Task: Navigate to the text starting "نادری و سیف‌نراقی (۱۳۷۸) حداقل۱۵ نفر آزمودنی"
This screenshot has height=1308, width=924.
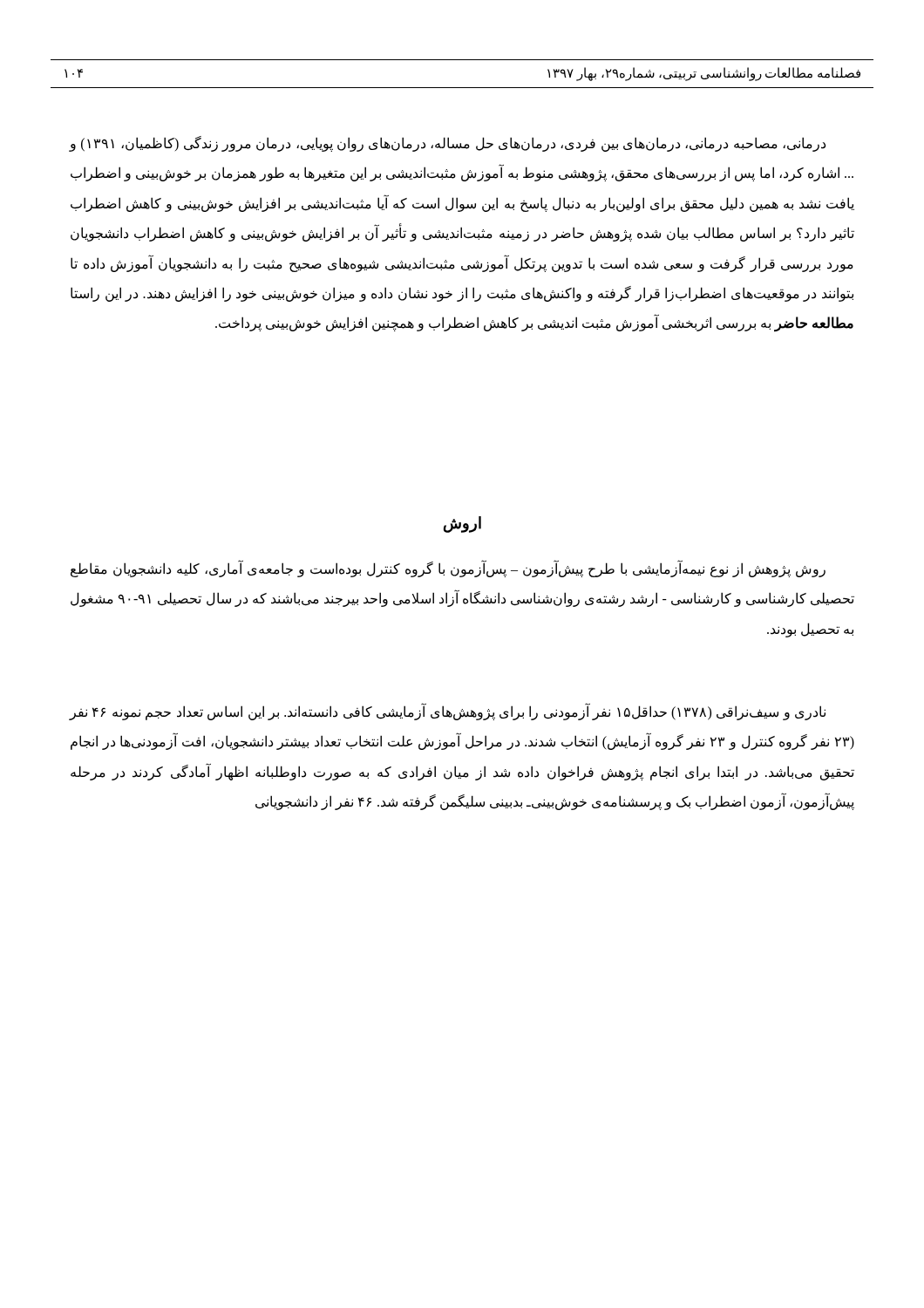Action: [x=462, y=758]
